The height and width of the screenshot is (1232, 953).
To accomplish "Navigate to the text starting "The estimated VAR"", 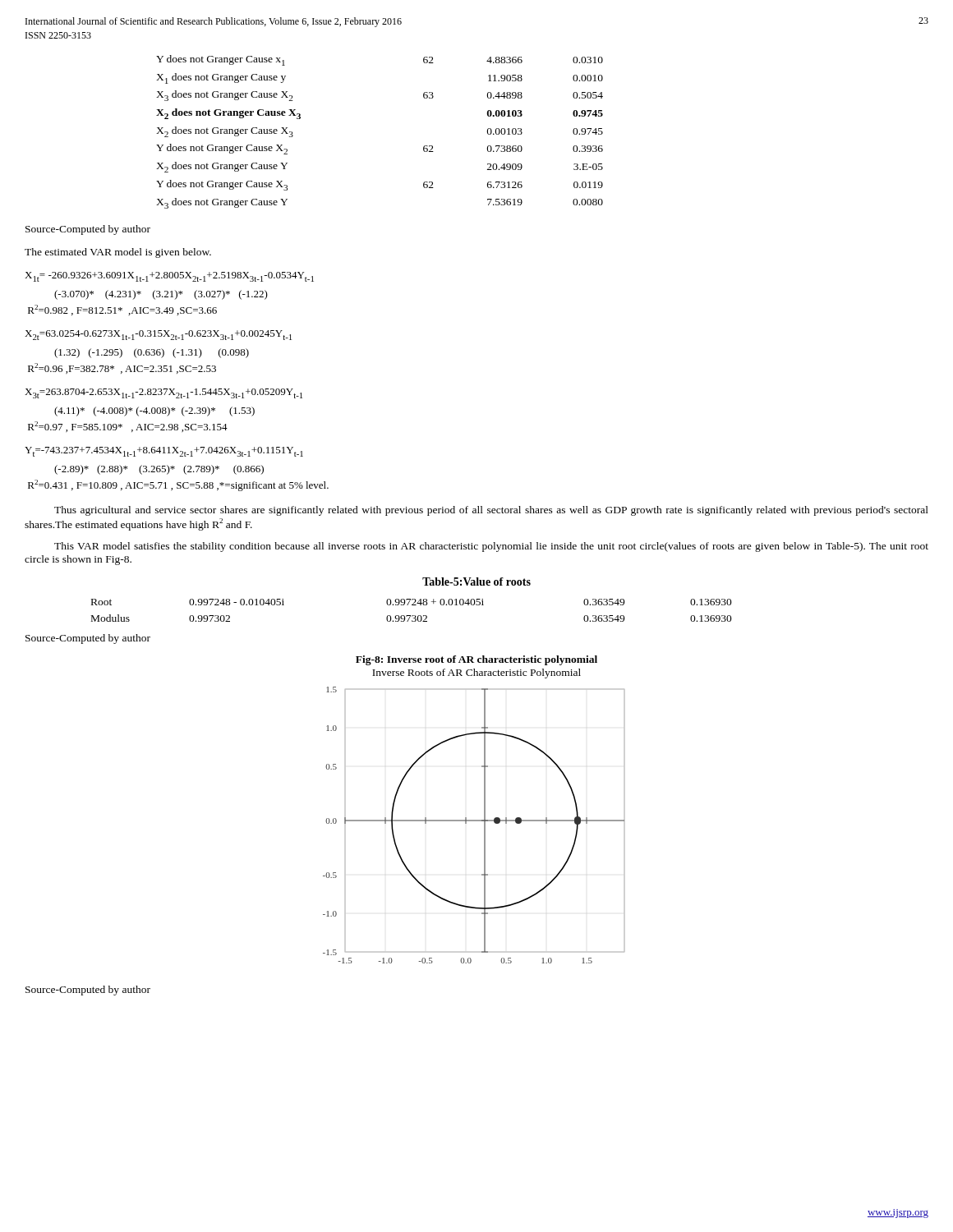I will pyautogui.click(x=118, y=252).
